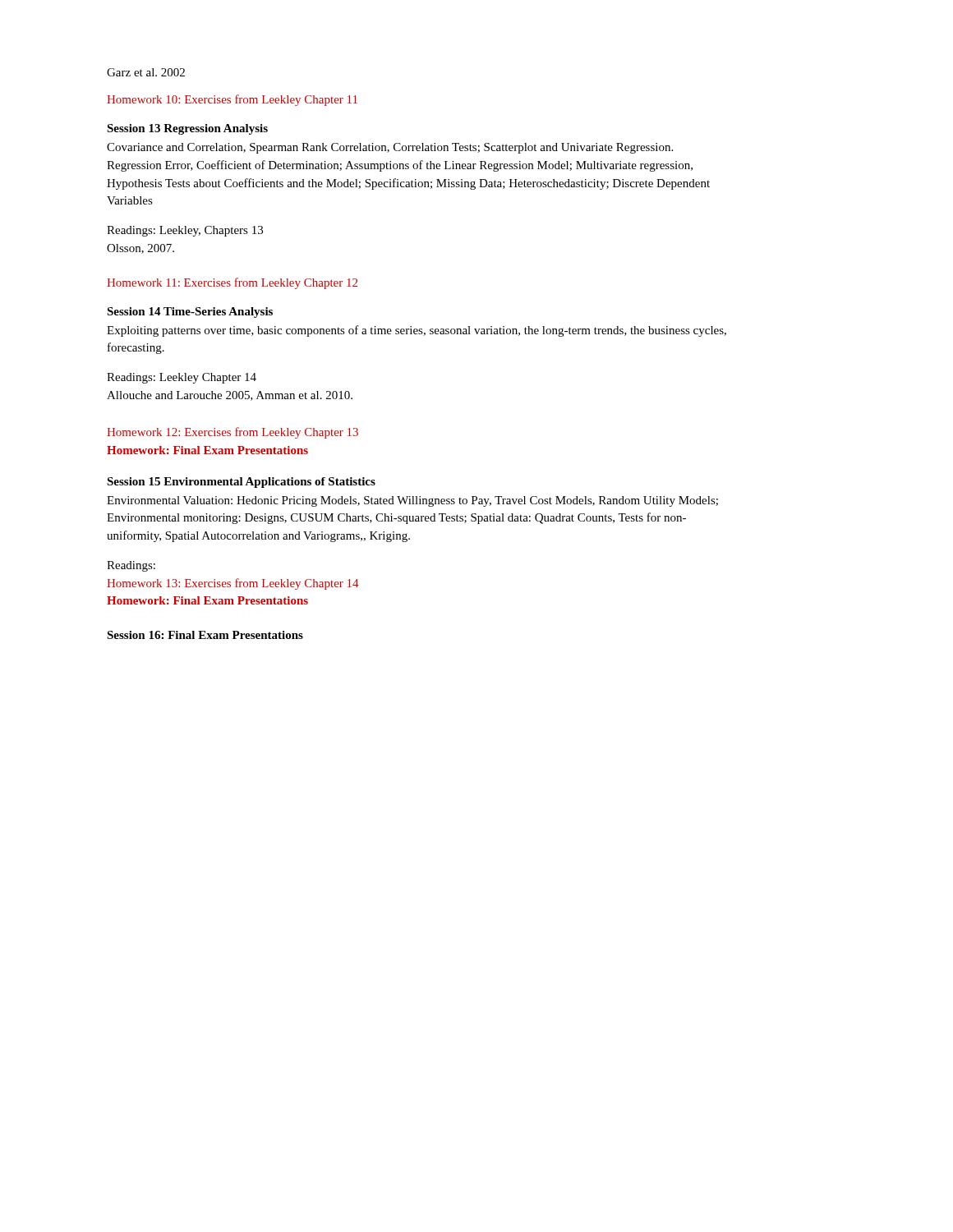The height and width of the screenshot is (1232, 953).
Task: Locate the text starting "Exploiting patterns over time, basic"
Action: 417,339
